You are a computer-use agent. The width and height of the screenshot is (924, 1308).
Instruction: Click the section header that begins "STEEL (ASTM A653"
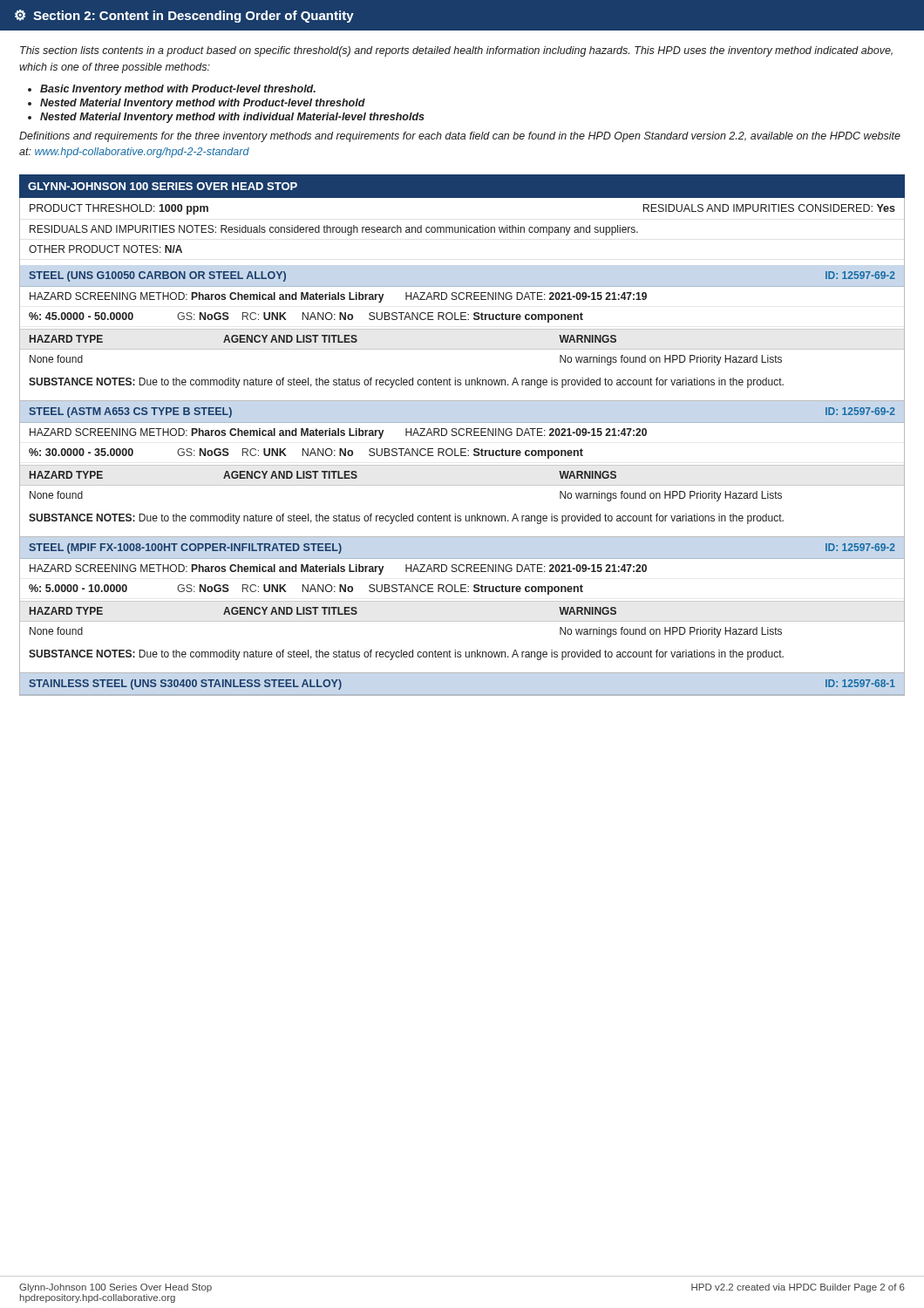(136, 413)
